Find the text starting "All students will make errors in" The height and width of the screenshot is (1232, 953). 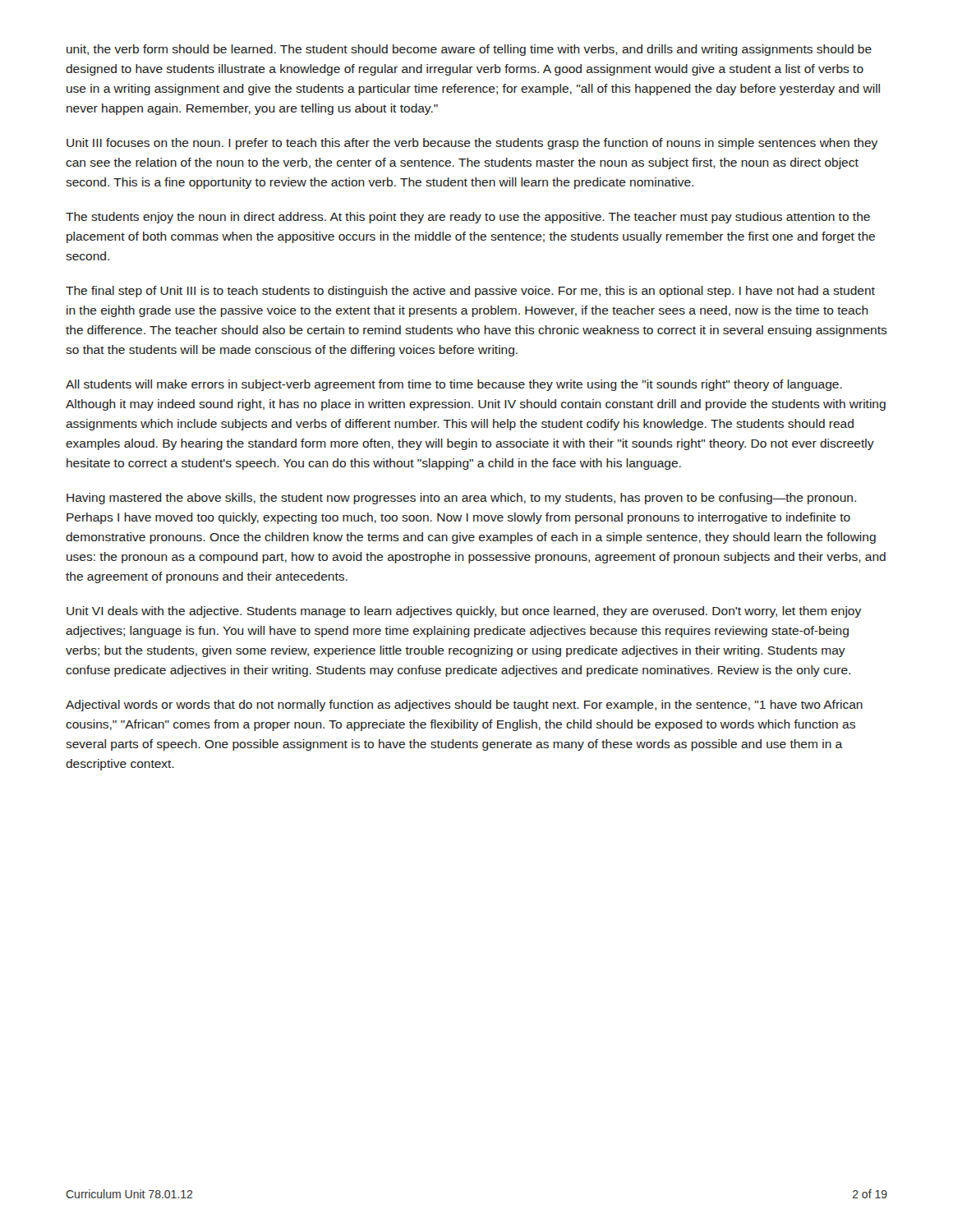[x=476, y=424]
